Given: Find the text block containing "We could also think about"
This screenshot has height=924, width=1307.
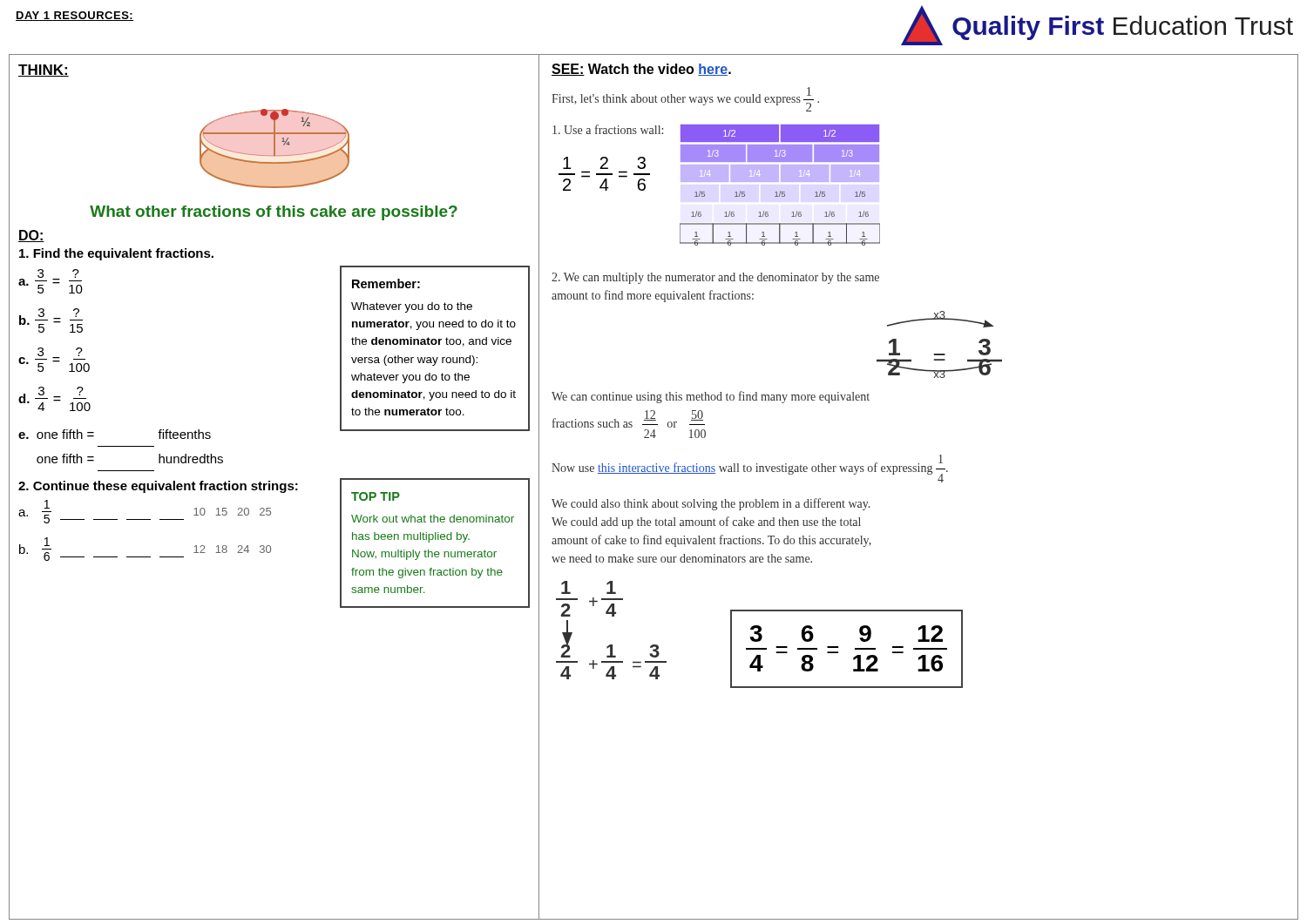Looking at the screenshot, I should 712,531.
